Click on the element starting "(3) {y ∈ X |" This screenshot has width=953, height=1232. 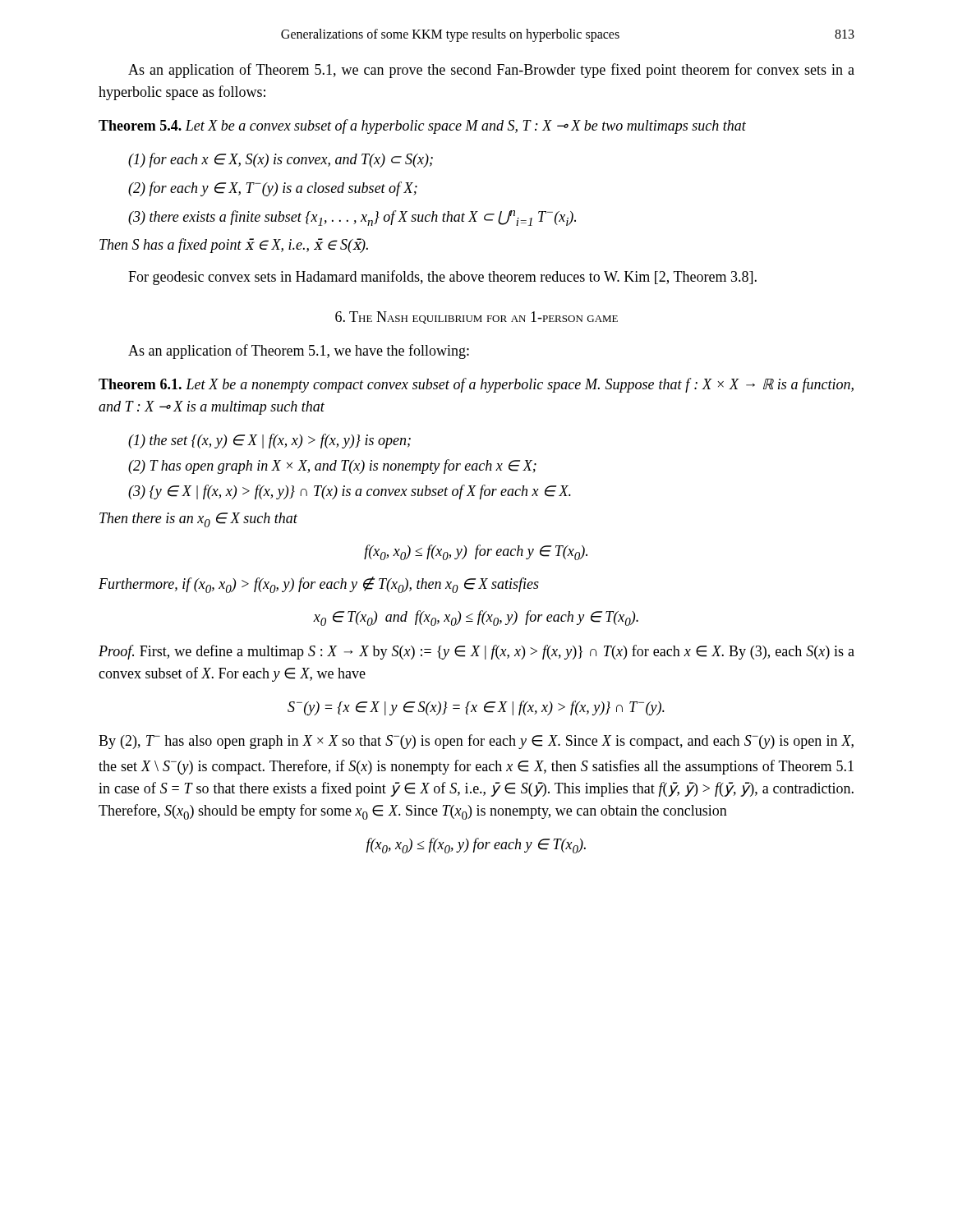pos(350,491)
